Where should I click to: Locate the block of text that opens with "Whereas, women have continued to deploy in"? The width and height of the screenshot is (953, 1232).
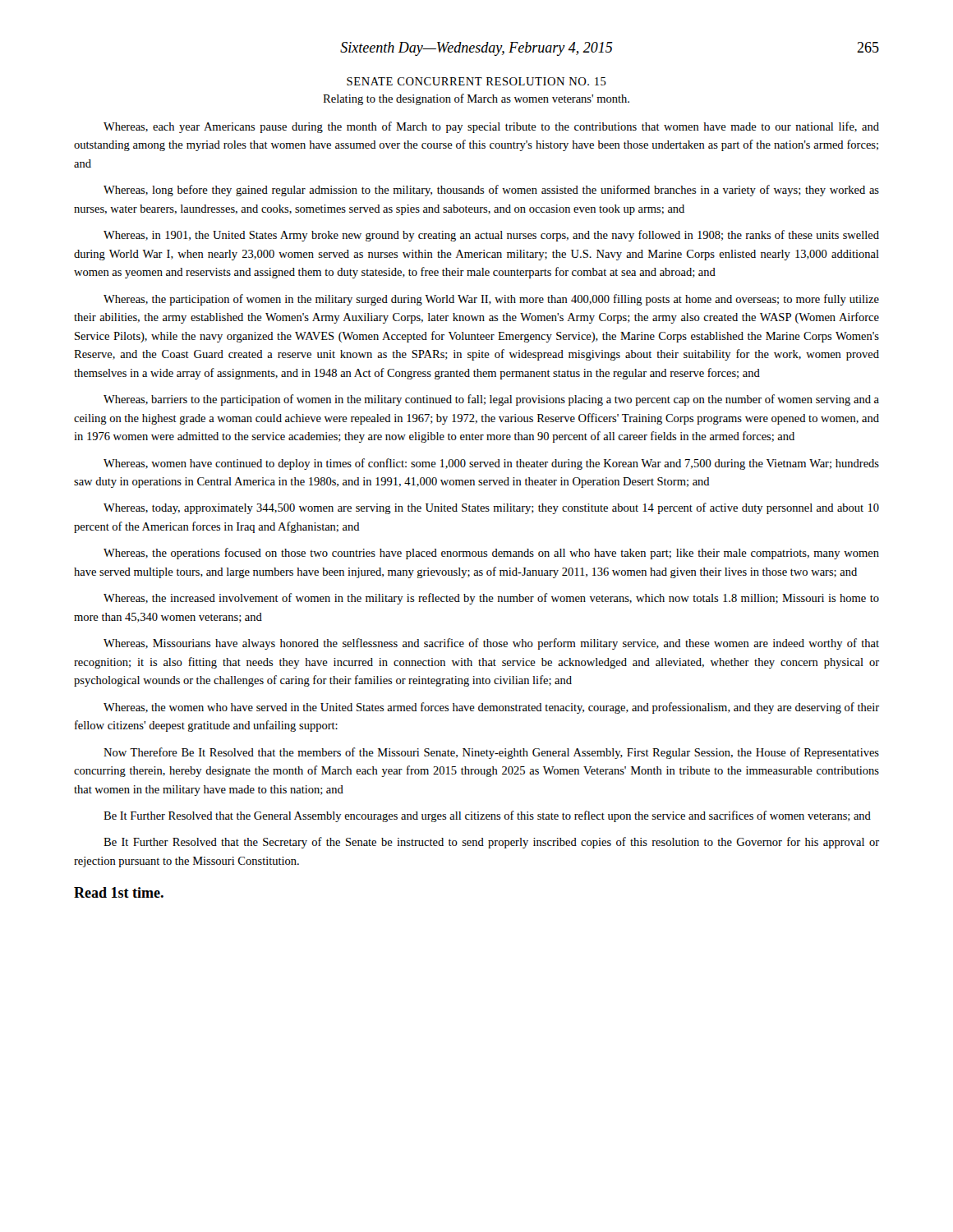point(476,472)
